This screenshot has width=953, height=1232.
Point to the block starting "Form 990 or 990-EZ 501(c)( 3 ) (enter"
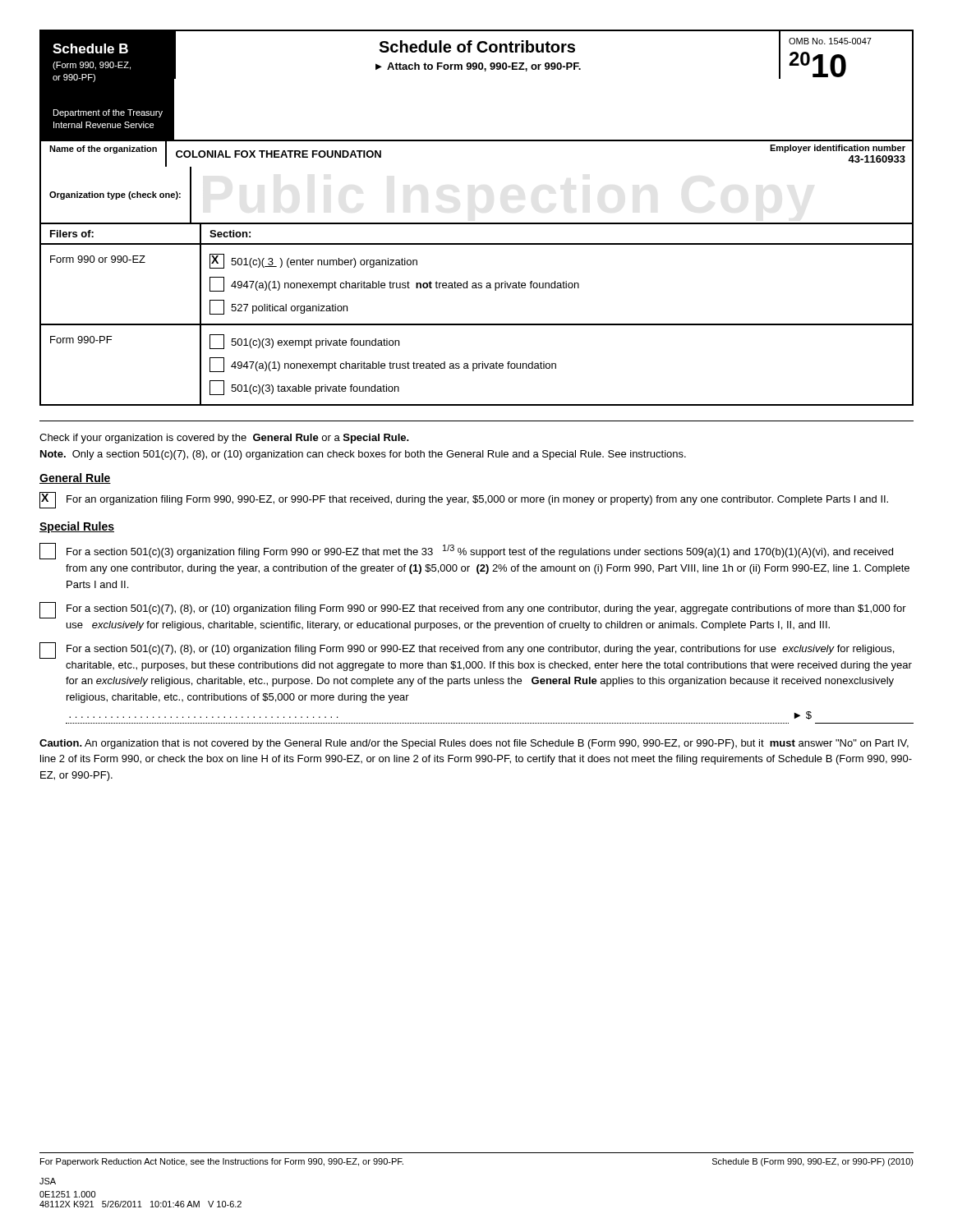[476, 285]
